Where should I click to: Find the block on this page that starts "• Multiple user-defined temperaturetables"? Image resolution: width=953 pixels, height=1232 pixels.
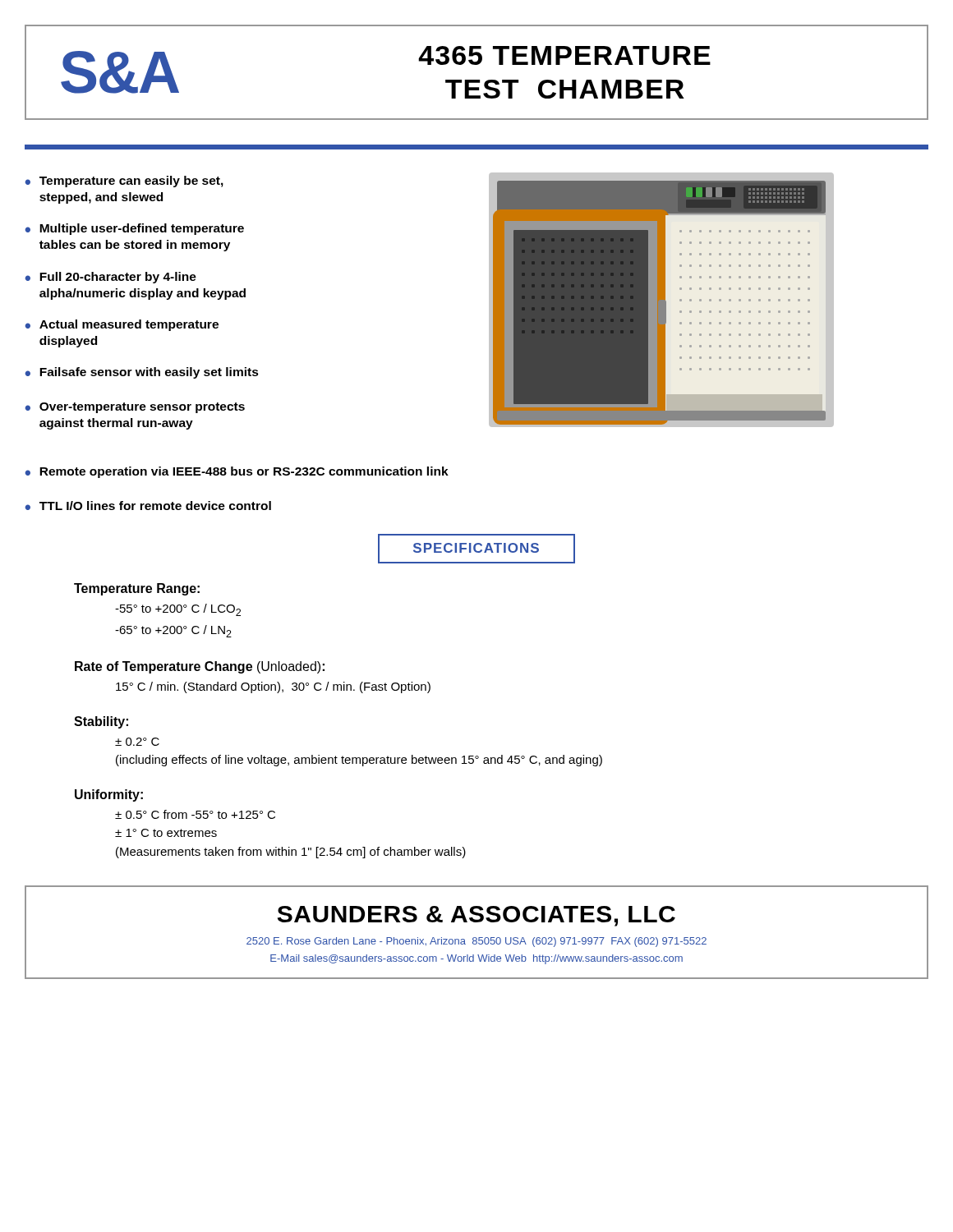pos(135,237)
